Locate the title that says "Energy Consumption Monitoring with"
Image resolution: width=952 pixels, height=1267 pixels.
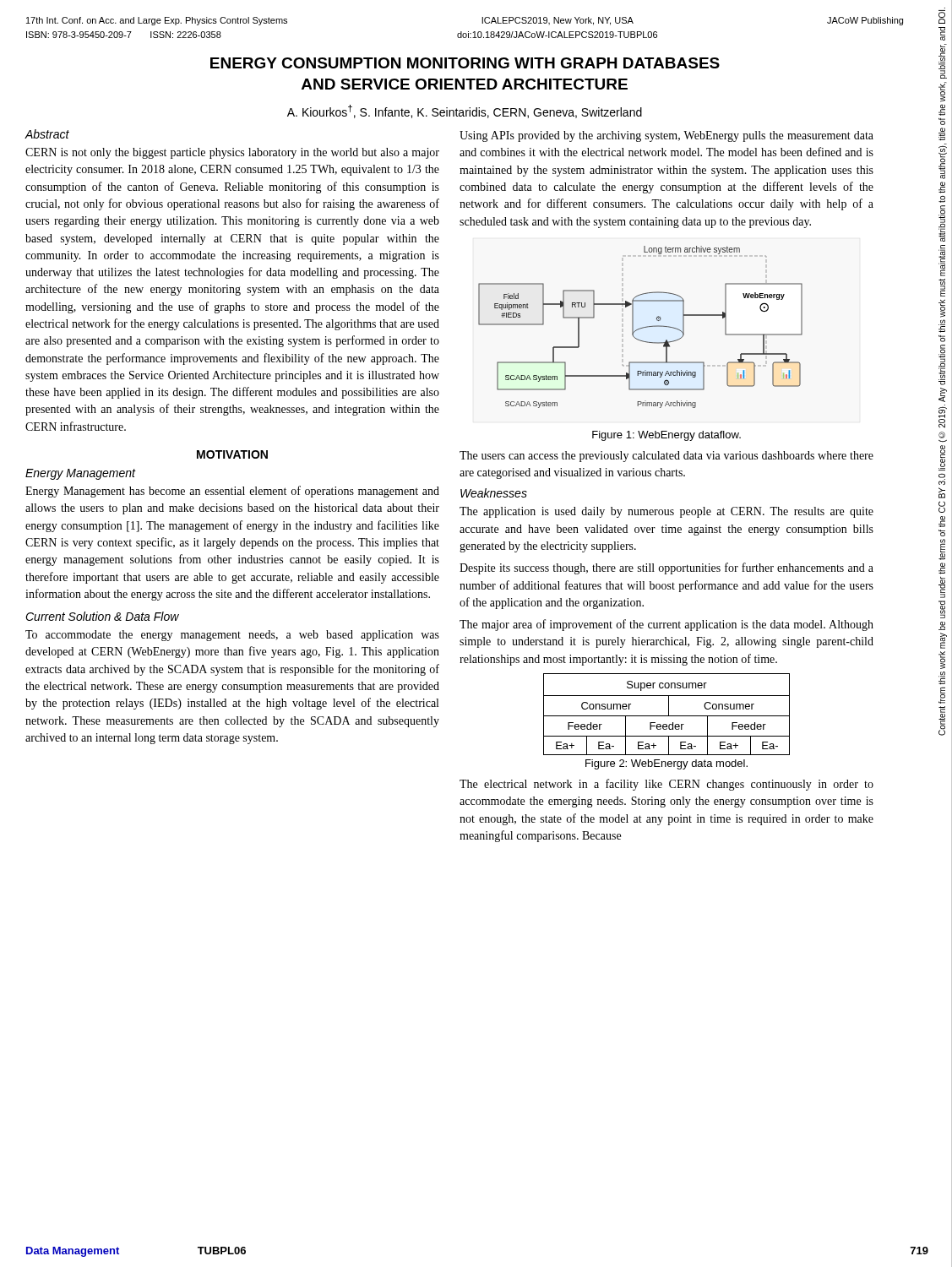(x=465, y=74)
